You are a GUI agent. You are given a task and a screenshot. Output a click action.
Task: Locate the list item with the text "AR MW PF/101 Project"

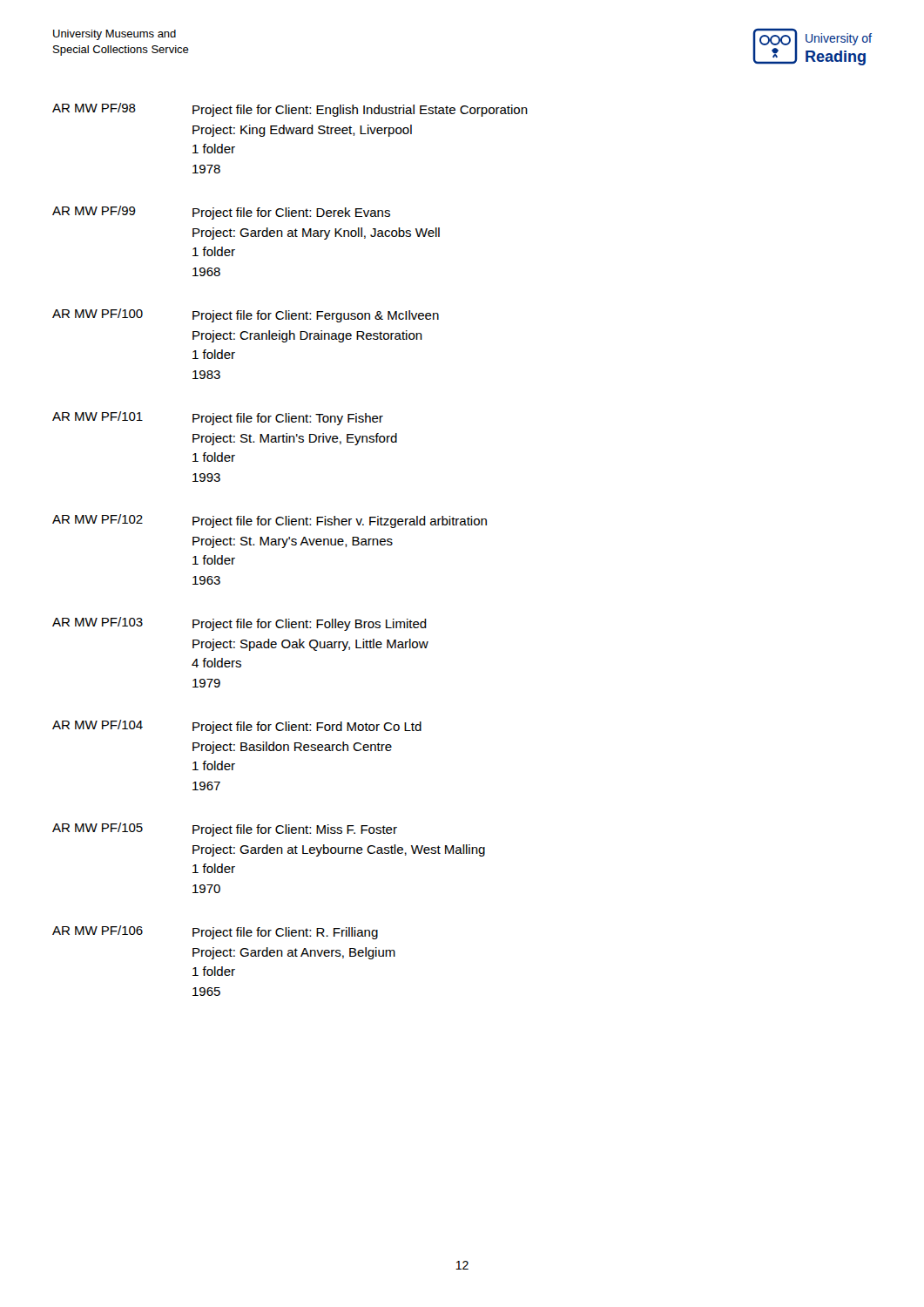pos(218,418)
